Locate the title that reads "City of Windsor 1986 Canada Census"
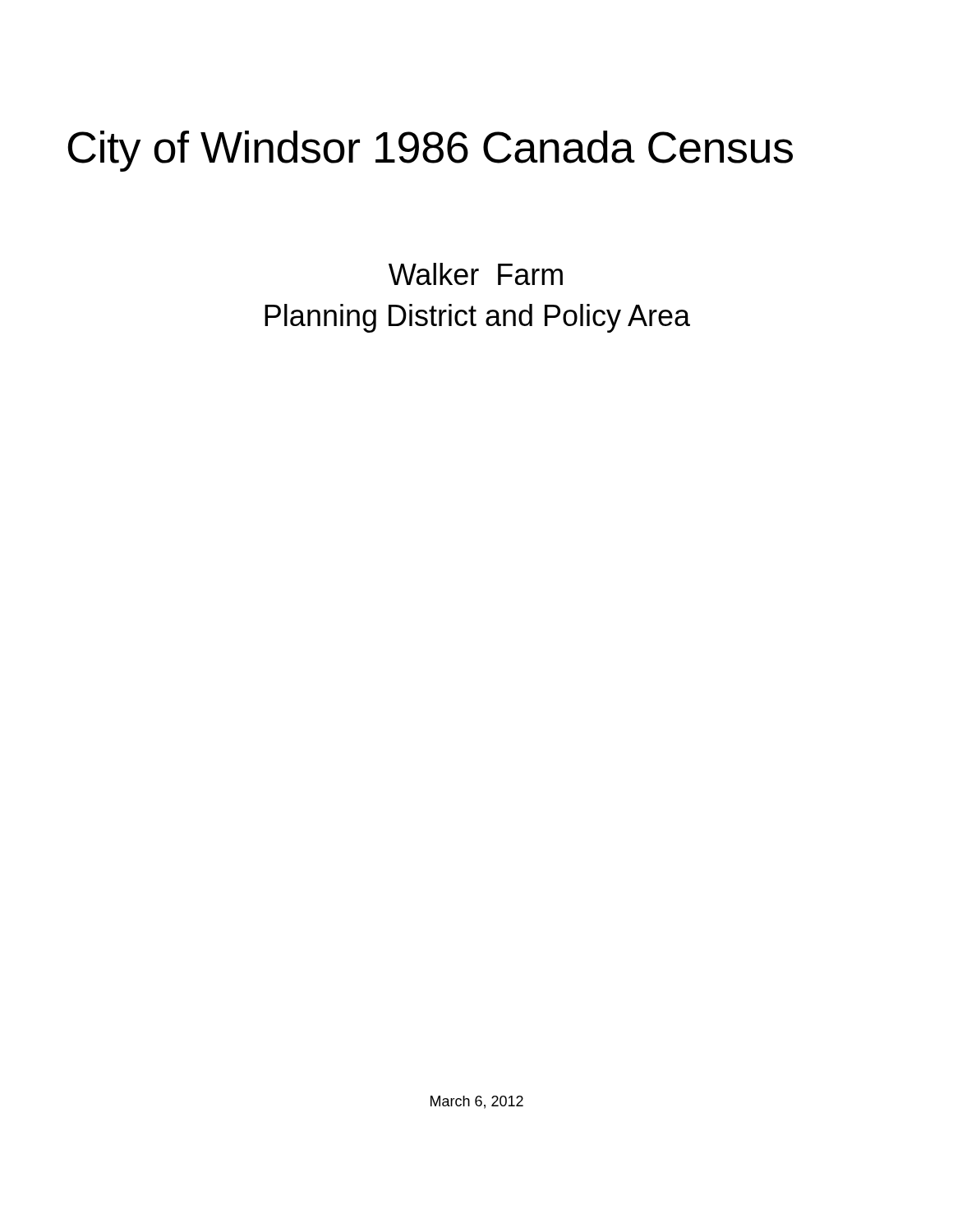The image size is (953, 1232). 430,147
